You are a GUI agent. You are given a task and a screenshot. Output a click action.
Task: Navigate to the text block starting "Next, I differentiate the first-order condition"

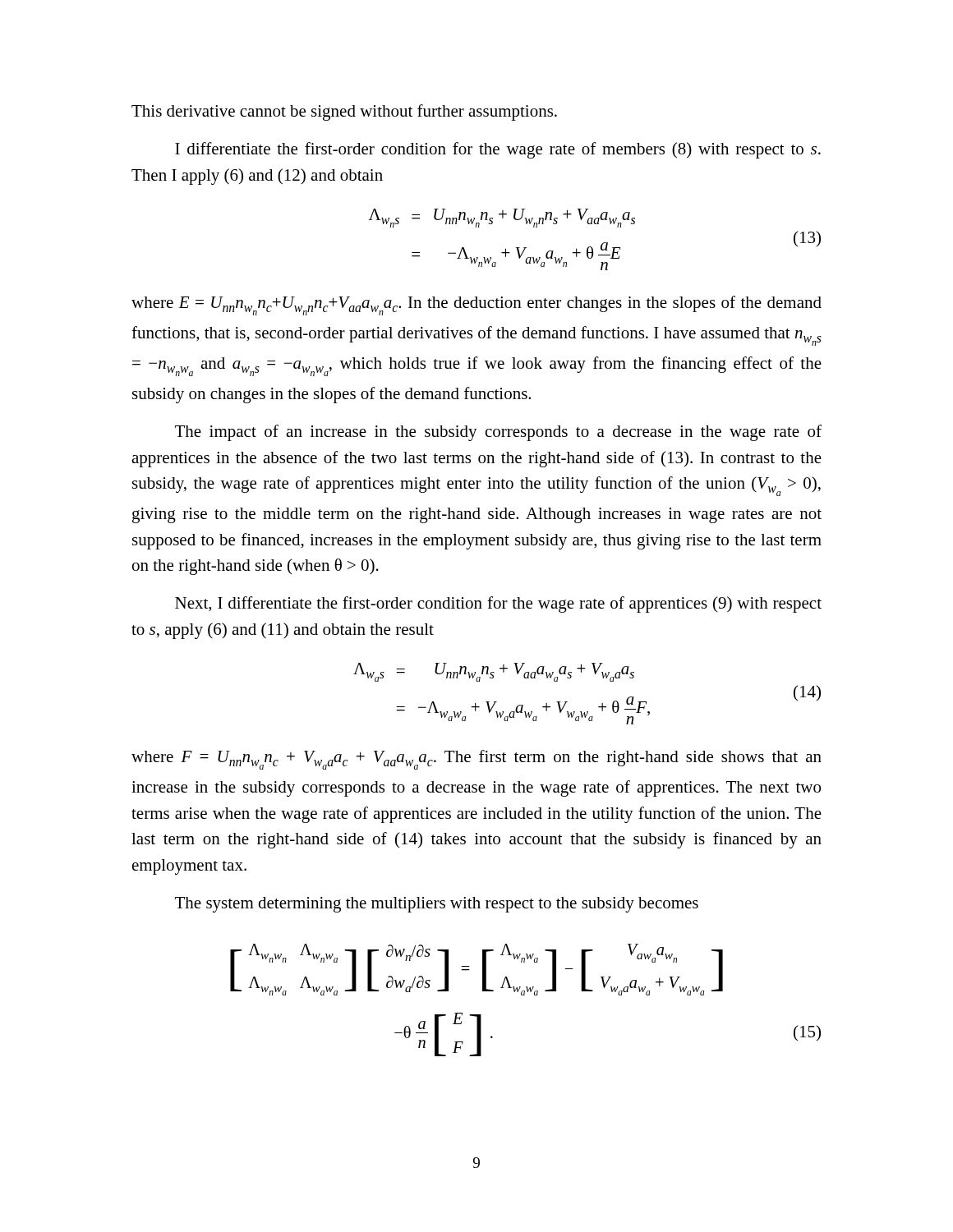(x=476, y=616)
